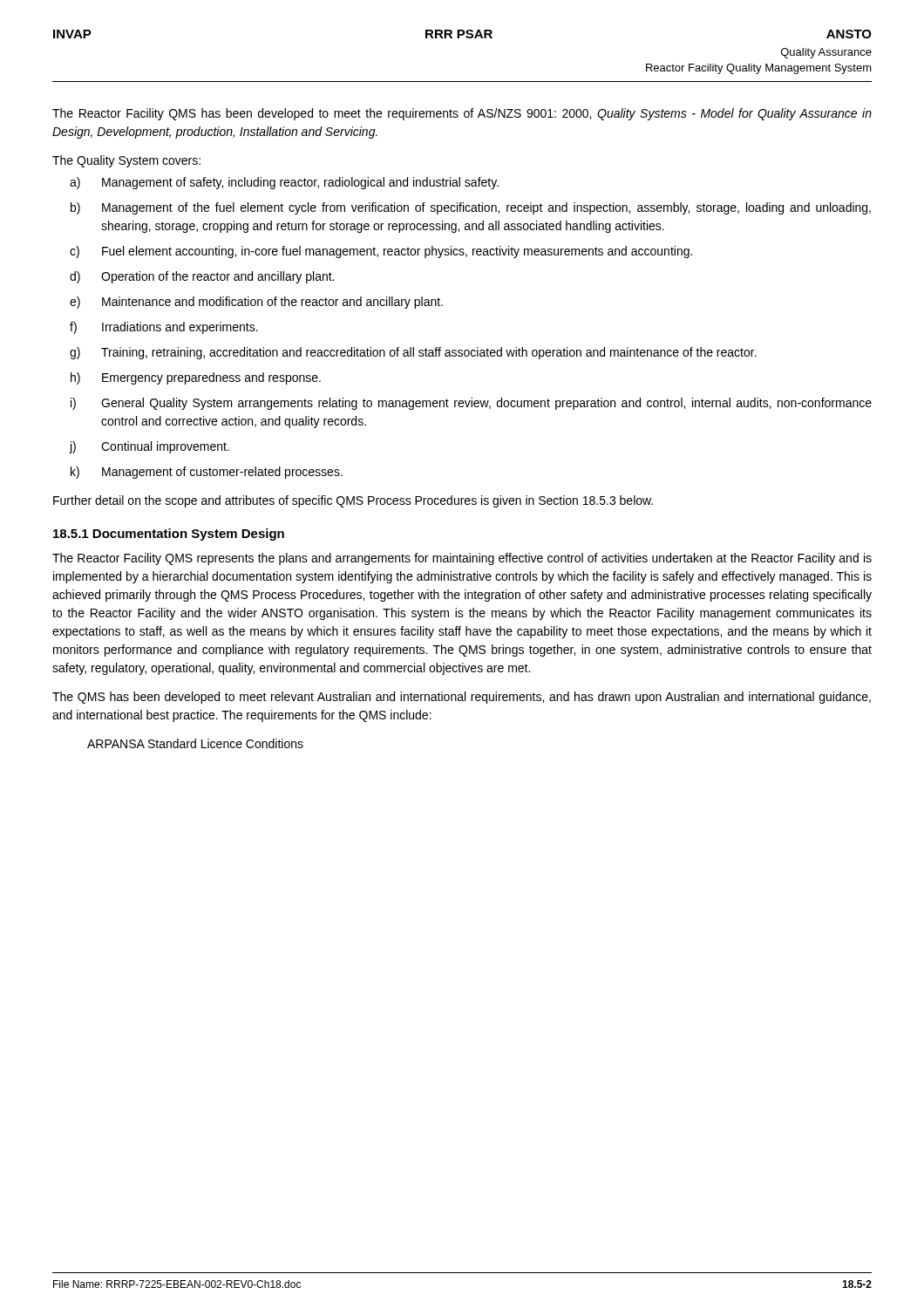Point to the block beginning "i) General Quality"
This screenshot has width=924, height=1308.
462,412
